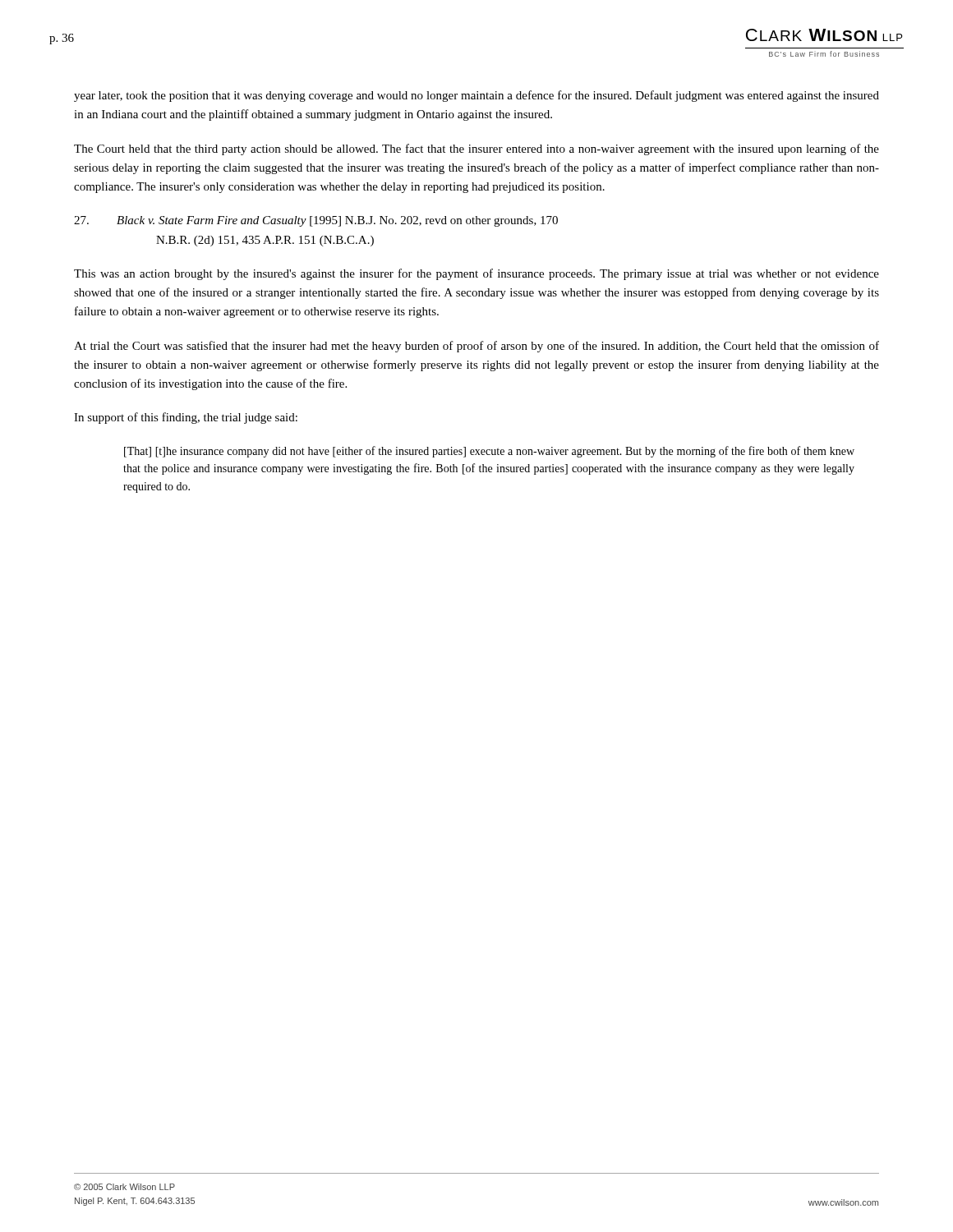
Task: Locate the block of text that opens with "[That] [t]he insurance company did not"
Action: coord(489,469)
